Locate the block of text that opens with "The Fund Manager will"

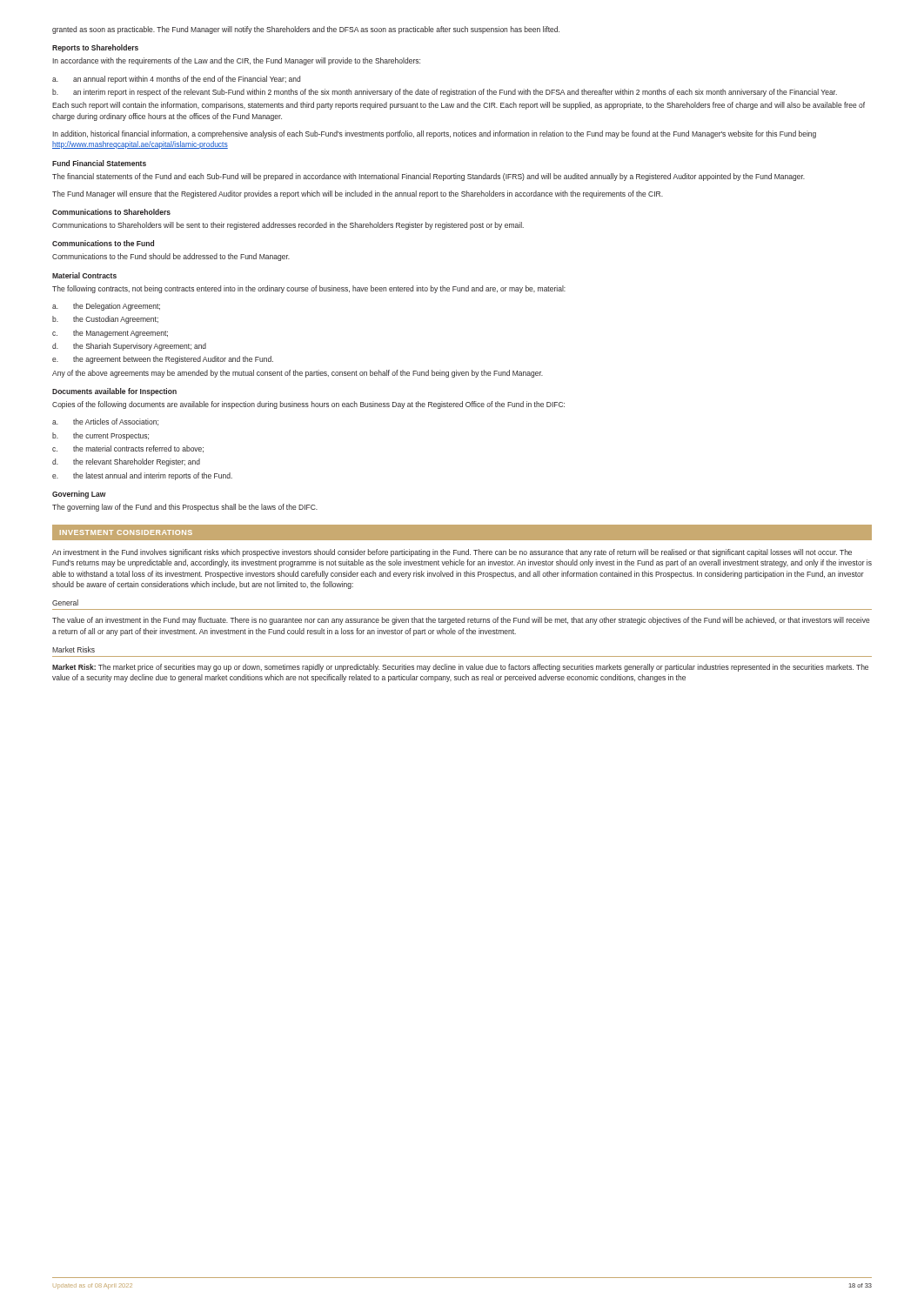click(358, 194)
